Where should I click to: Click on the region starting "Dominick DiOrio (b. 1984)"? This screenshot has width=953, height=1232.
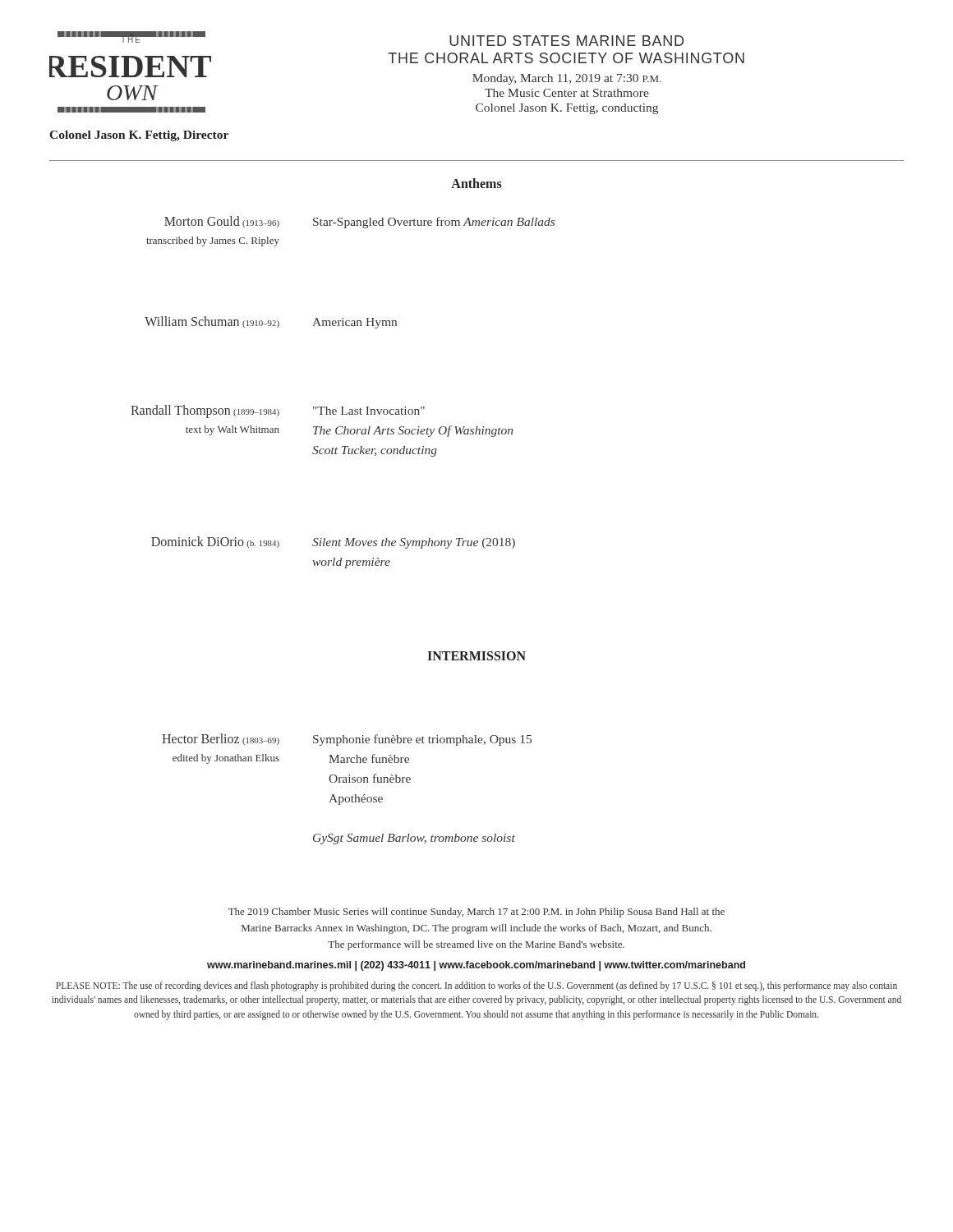pos(476,552)
